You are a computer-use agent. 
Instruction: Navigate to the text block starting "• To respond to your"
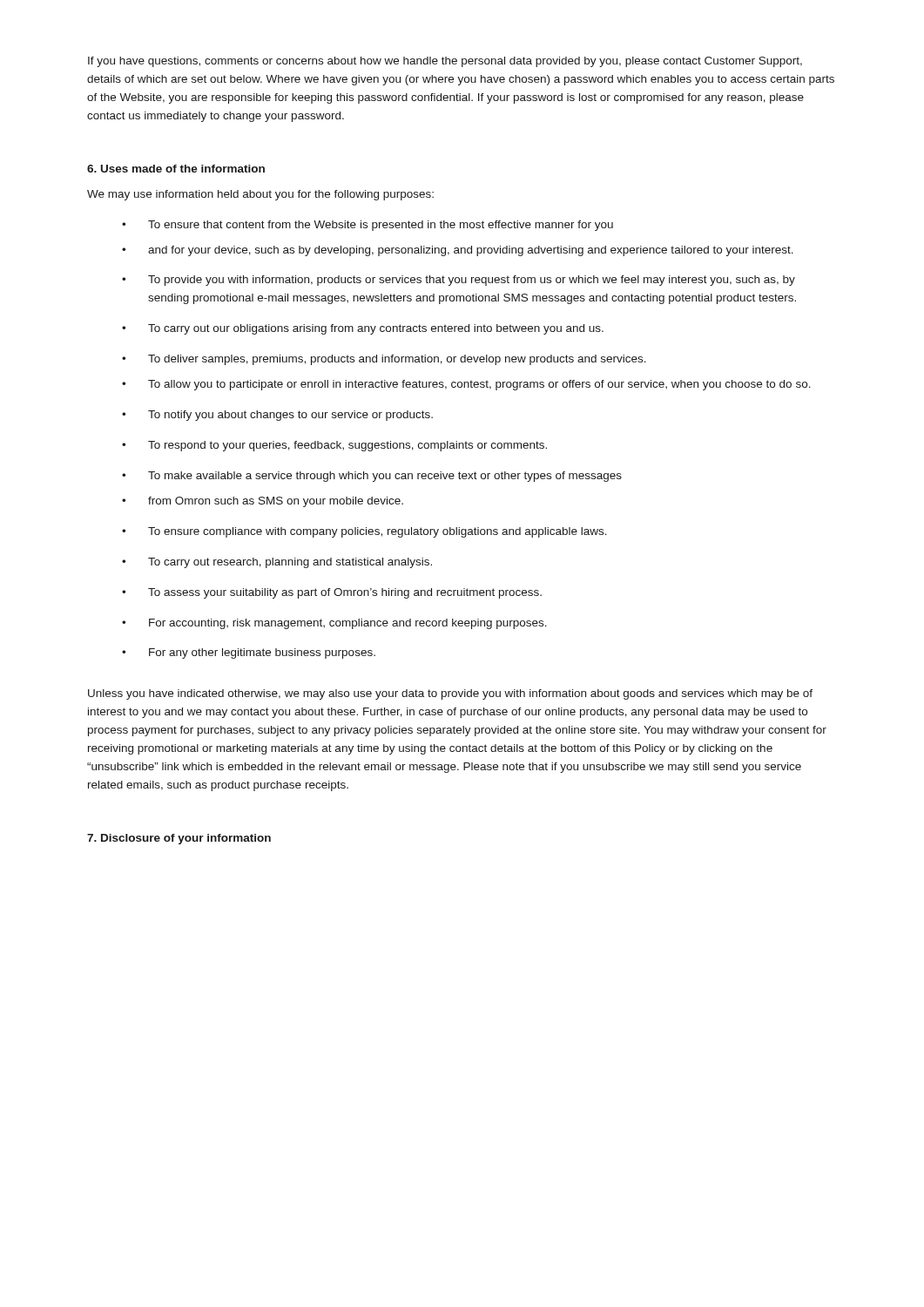(x=479, y=446)
